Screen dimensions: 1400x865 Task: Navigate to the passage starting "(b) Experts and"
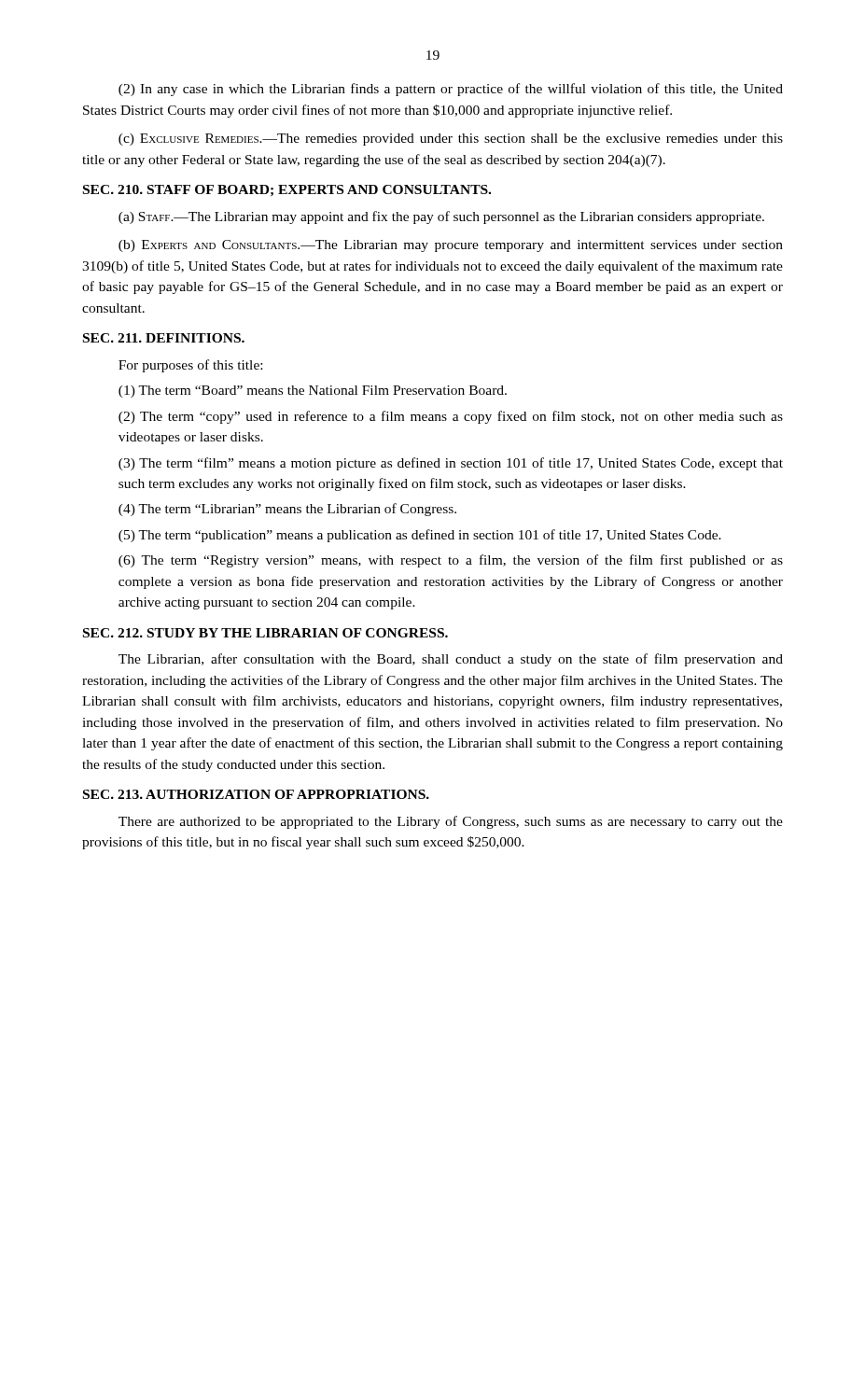coord(432,276)
